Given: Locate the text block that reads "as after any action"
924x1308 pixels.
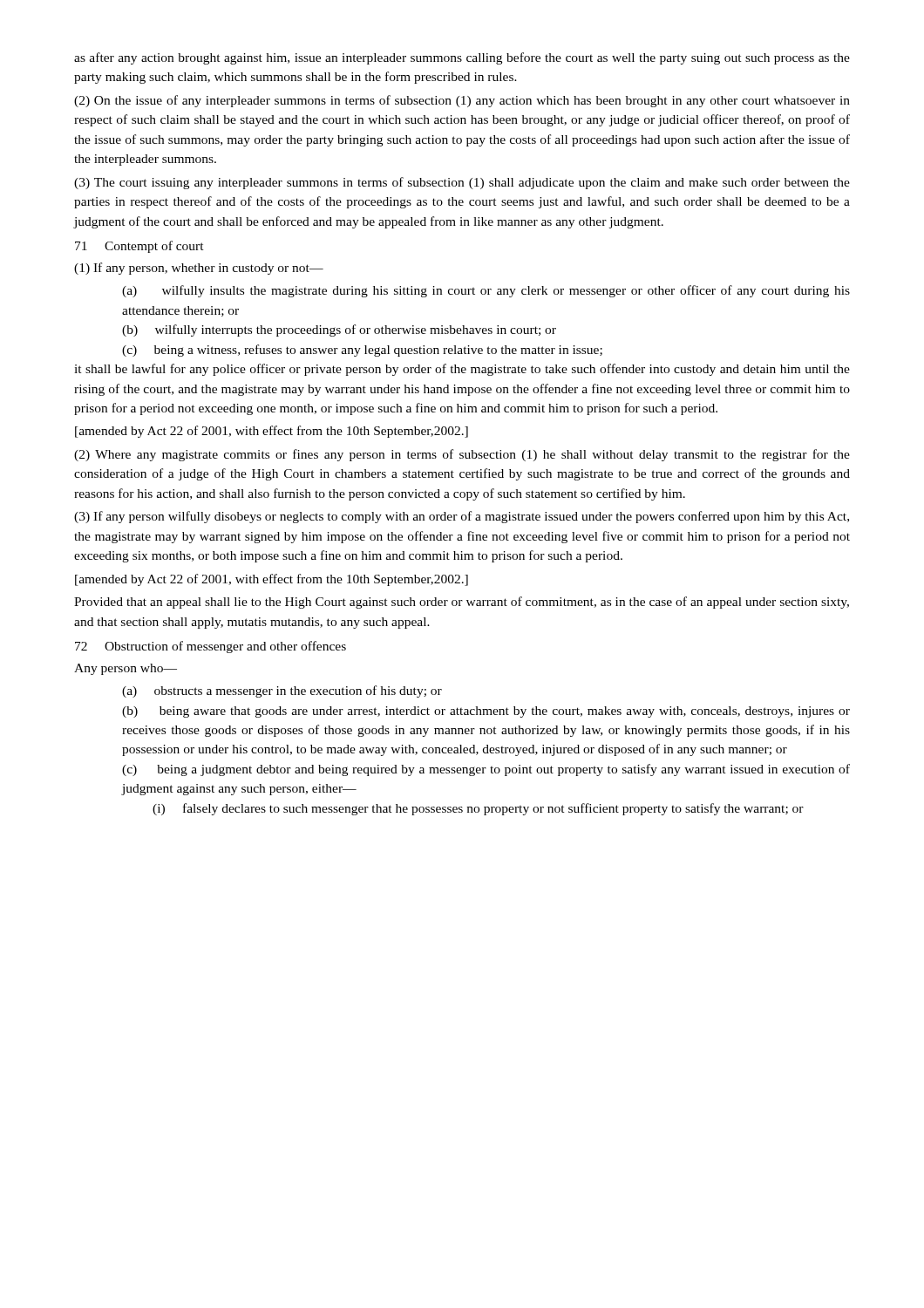Looking at the screenshot, I should (462, 68).
